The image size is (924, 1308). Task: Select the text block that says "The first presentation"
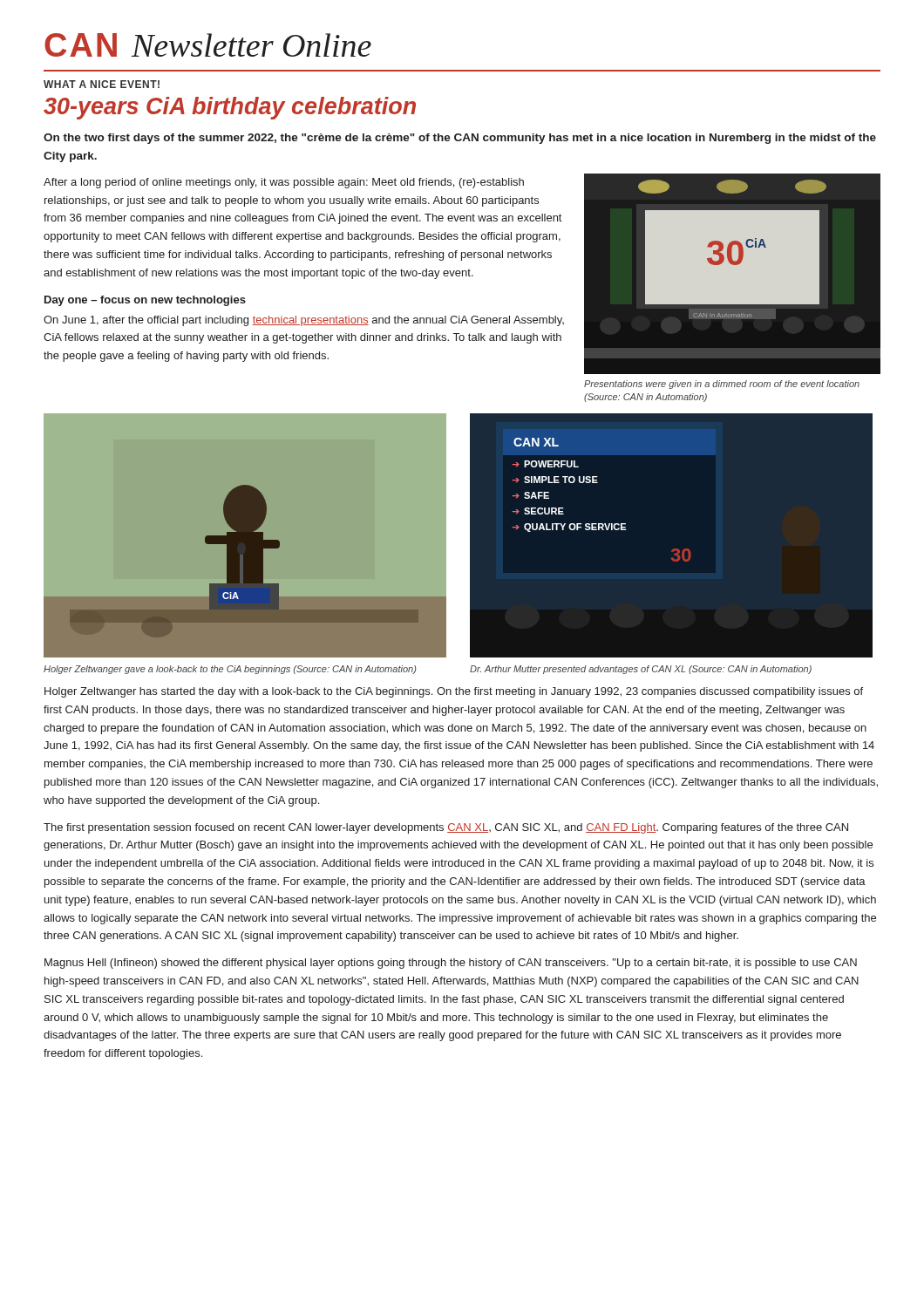[460, 881]
